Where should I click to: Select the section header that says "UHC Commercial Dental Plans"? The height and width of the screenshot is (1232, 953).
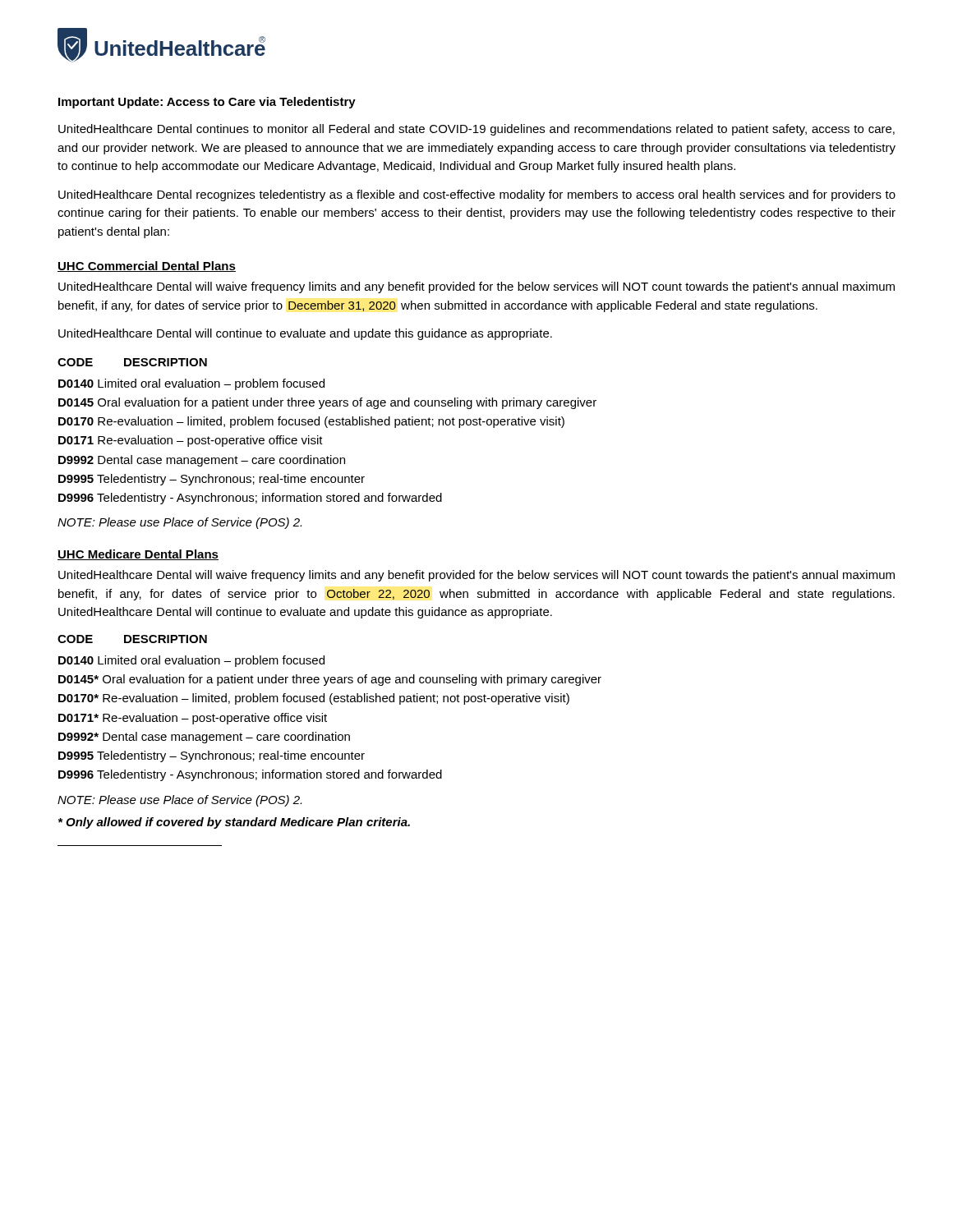(x=147, y=266)
